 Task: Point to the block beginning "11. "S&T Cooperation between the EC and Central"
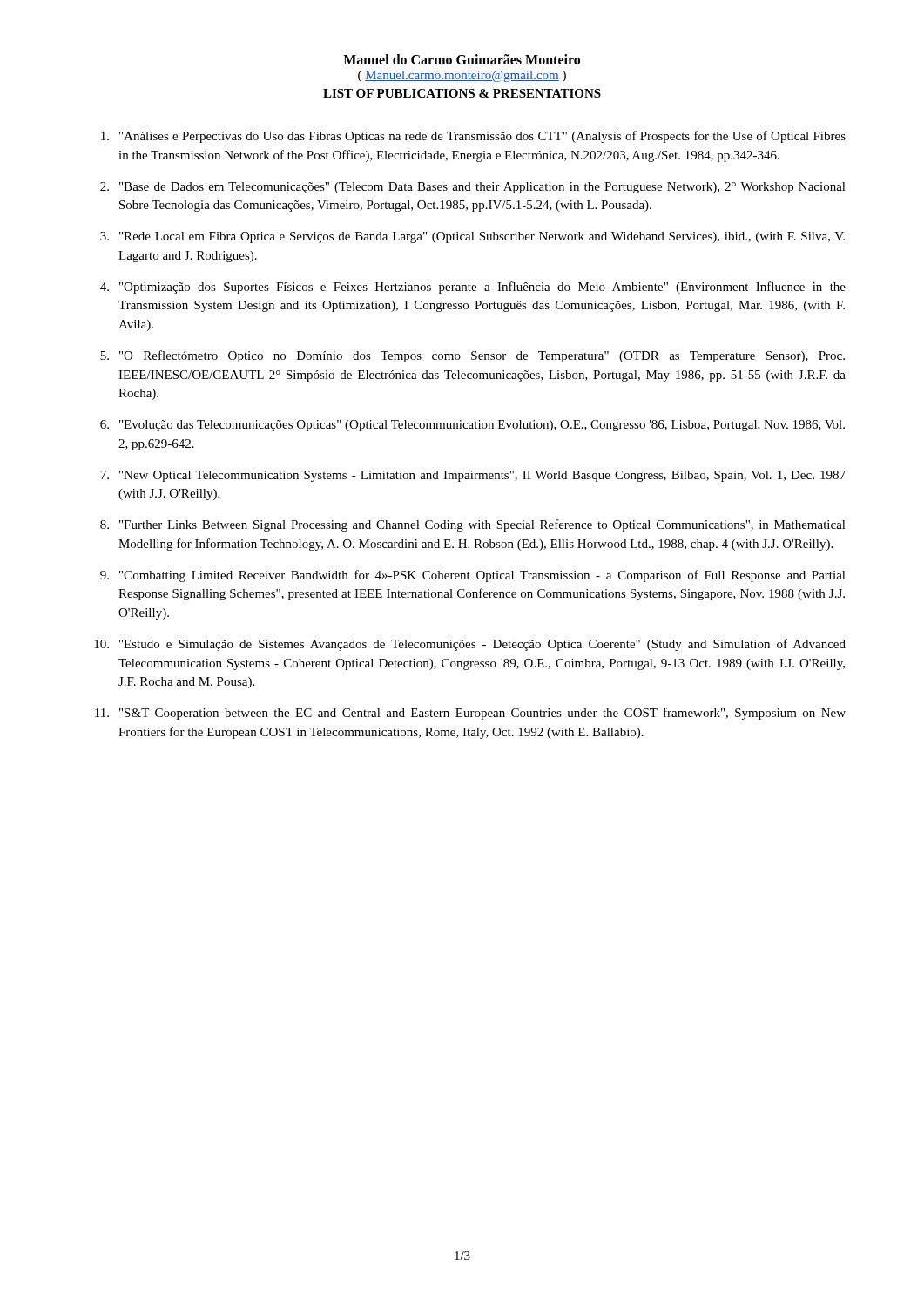point(462,723)
